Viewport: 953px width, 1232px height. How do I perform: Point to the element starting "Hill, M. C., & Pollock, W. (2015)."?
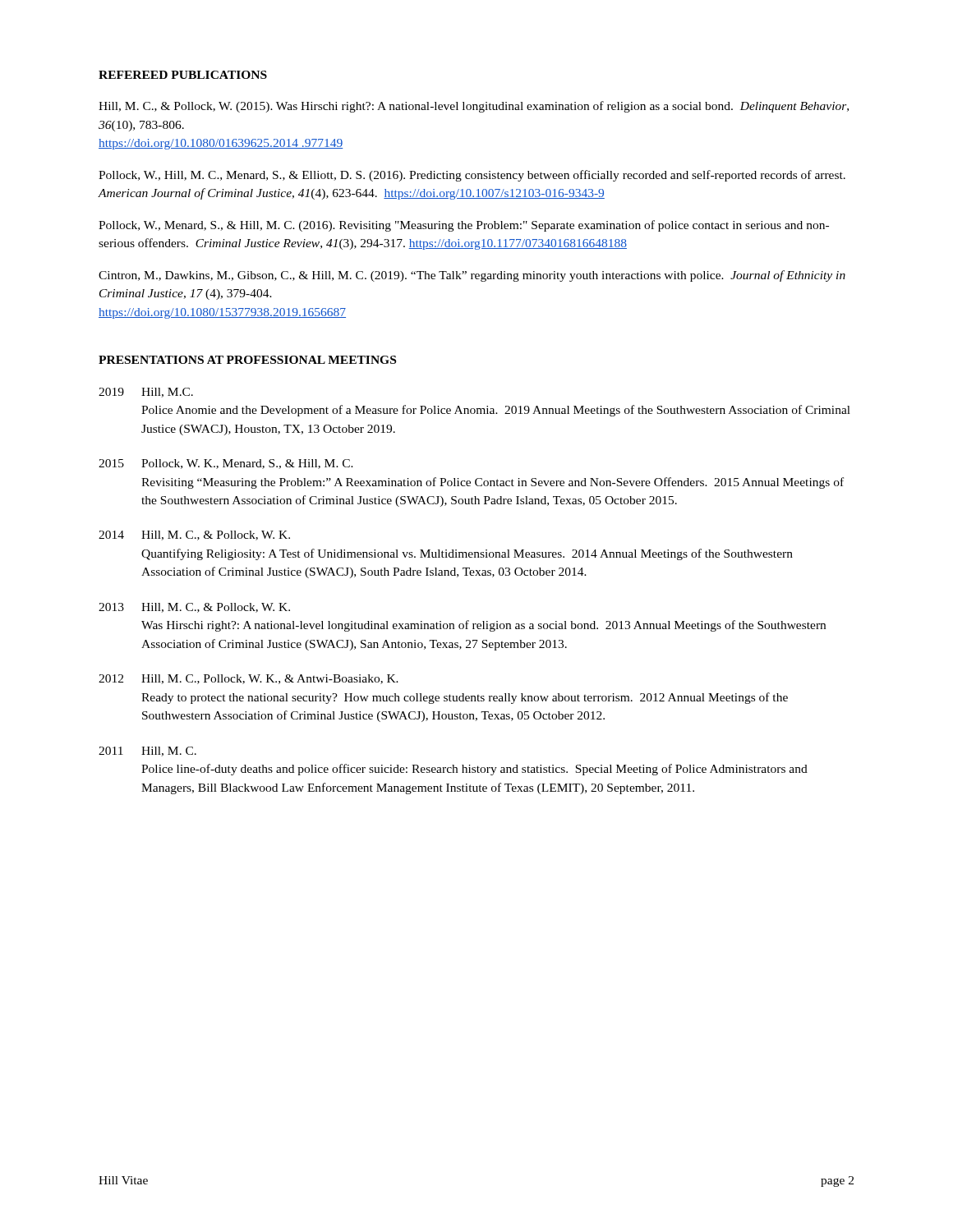[x=474, y=107]
